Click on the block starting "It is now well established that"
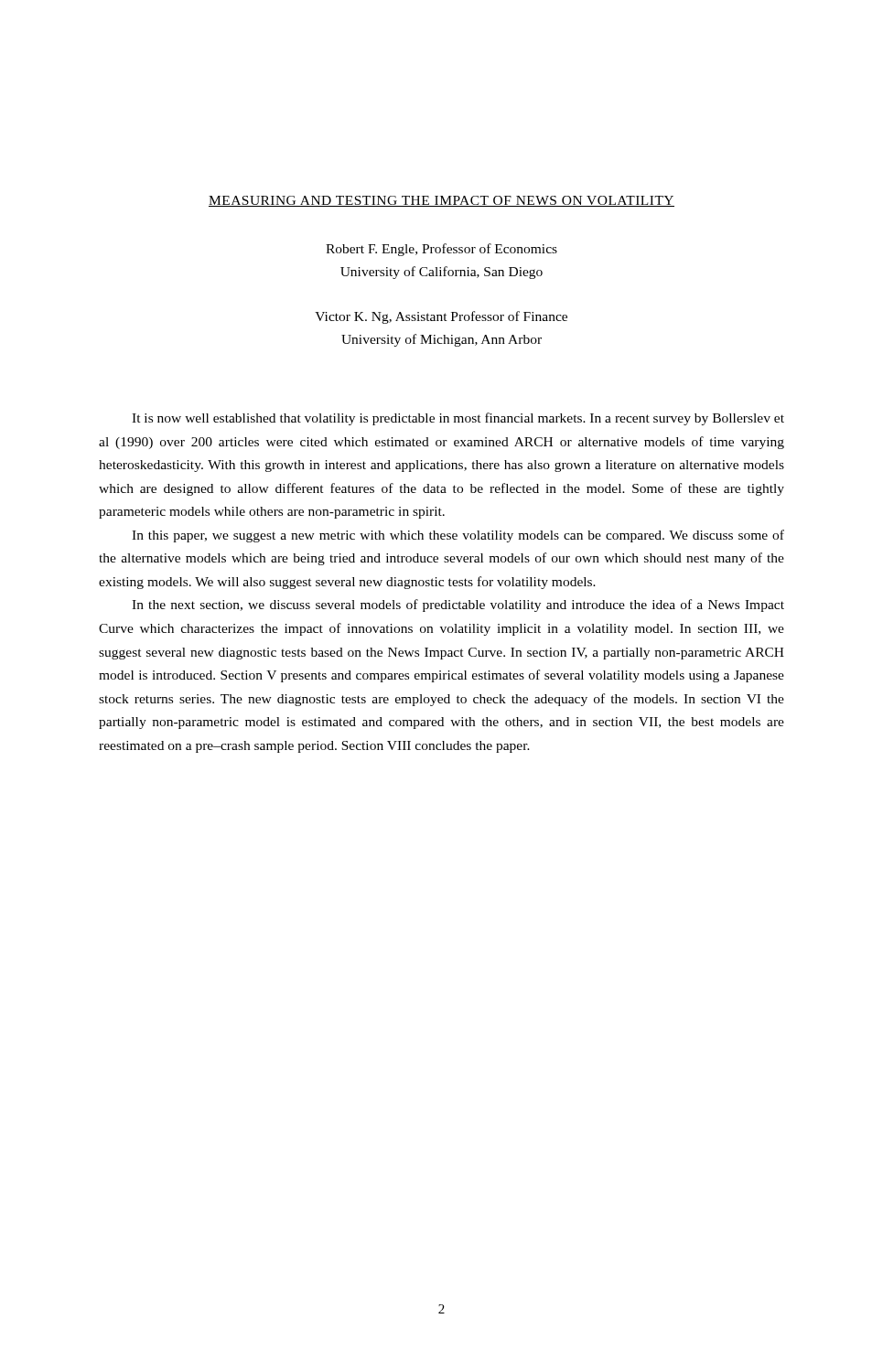The width and height of the screenshot is (883, 1372). coord(442,464)
